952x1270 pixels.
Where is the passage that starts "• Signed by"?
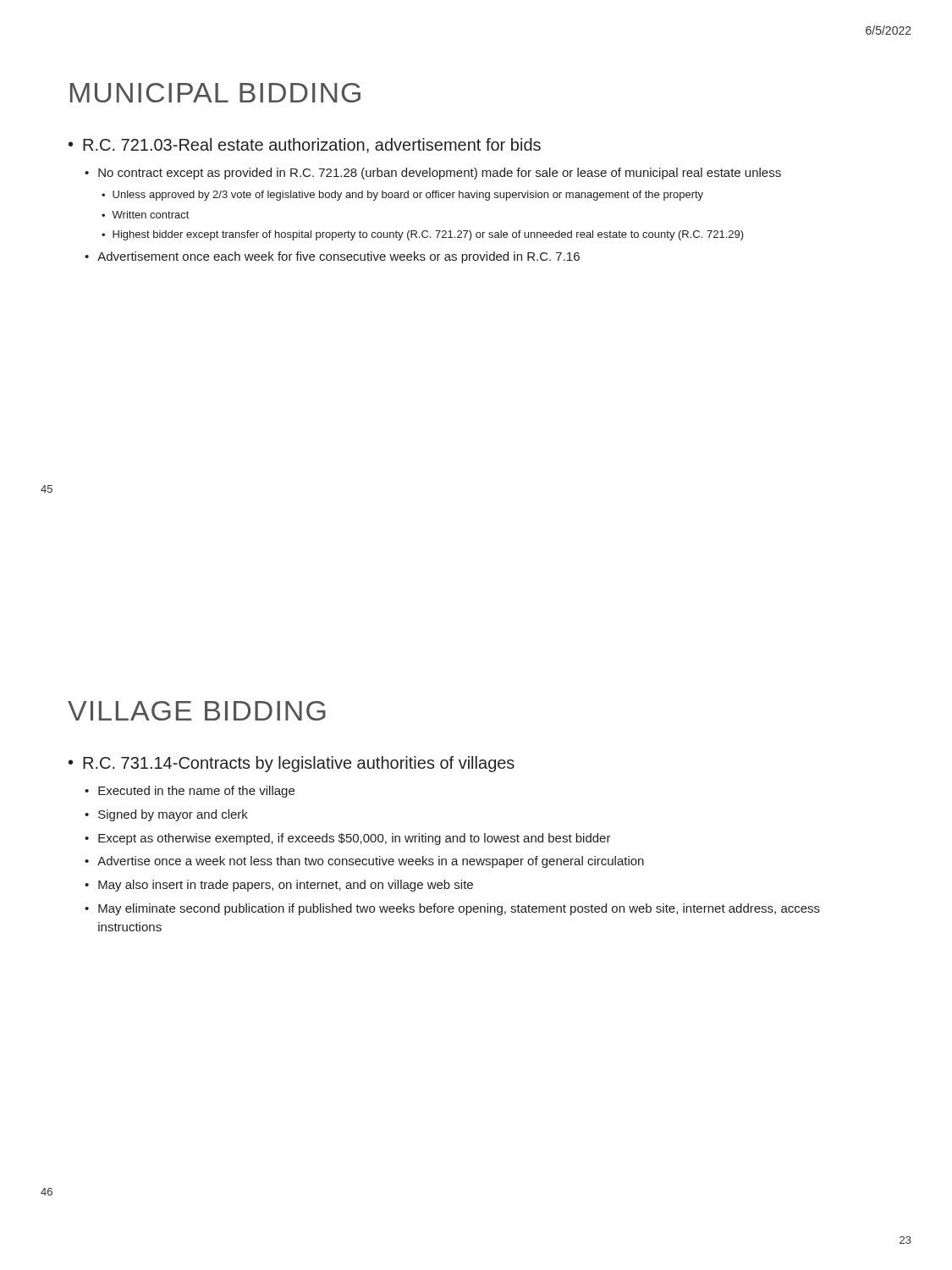coord(166,814)
